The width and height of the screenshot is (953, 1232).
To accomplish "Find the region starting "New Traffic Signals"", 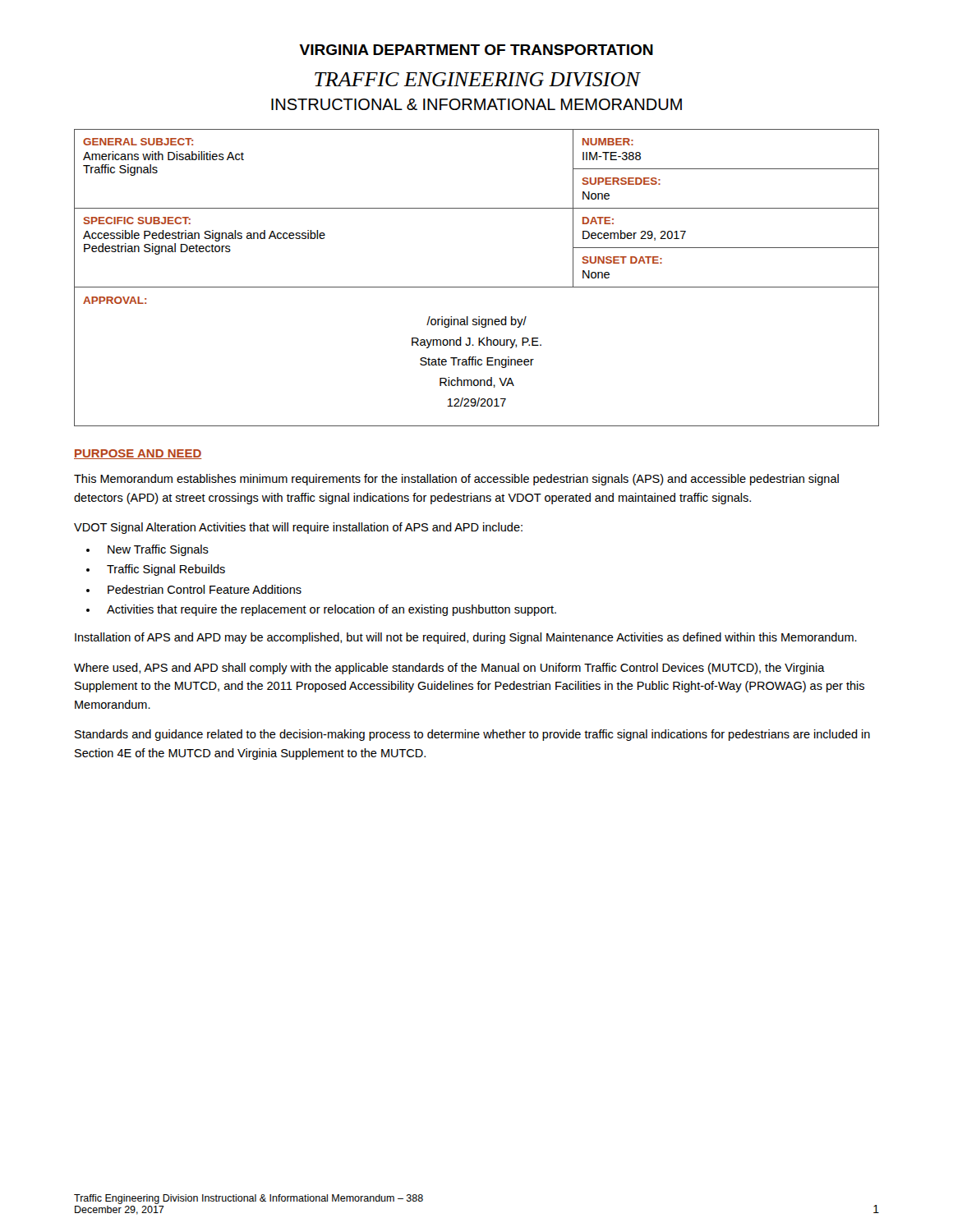I will pyautogui.click(x=158, y=549).
